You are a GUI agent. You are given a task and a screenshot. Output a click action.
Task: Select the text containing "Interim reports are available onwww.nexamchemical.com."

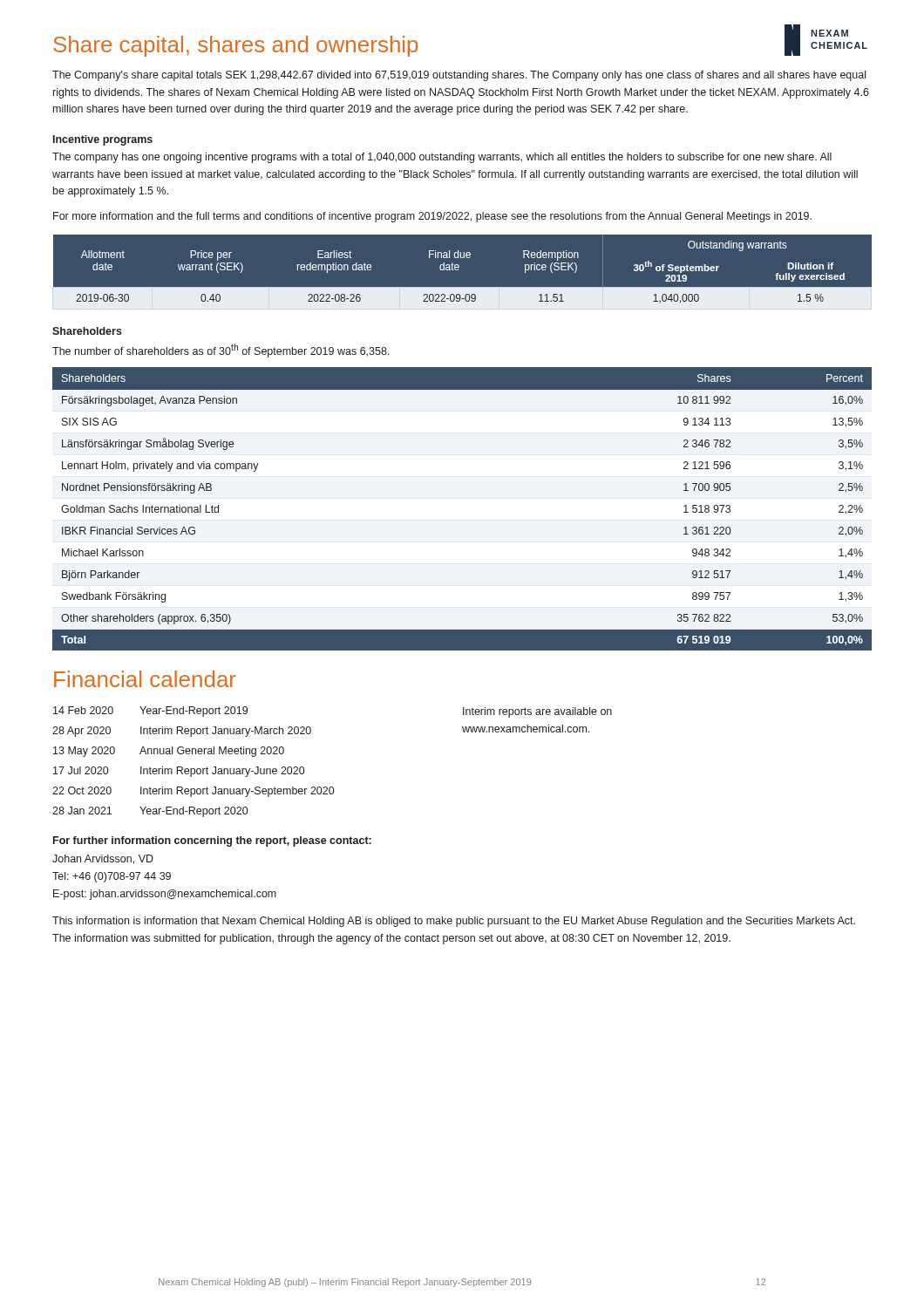537,712
